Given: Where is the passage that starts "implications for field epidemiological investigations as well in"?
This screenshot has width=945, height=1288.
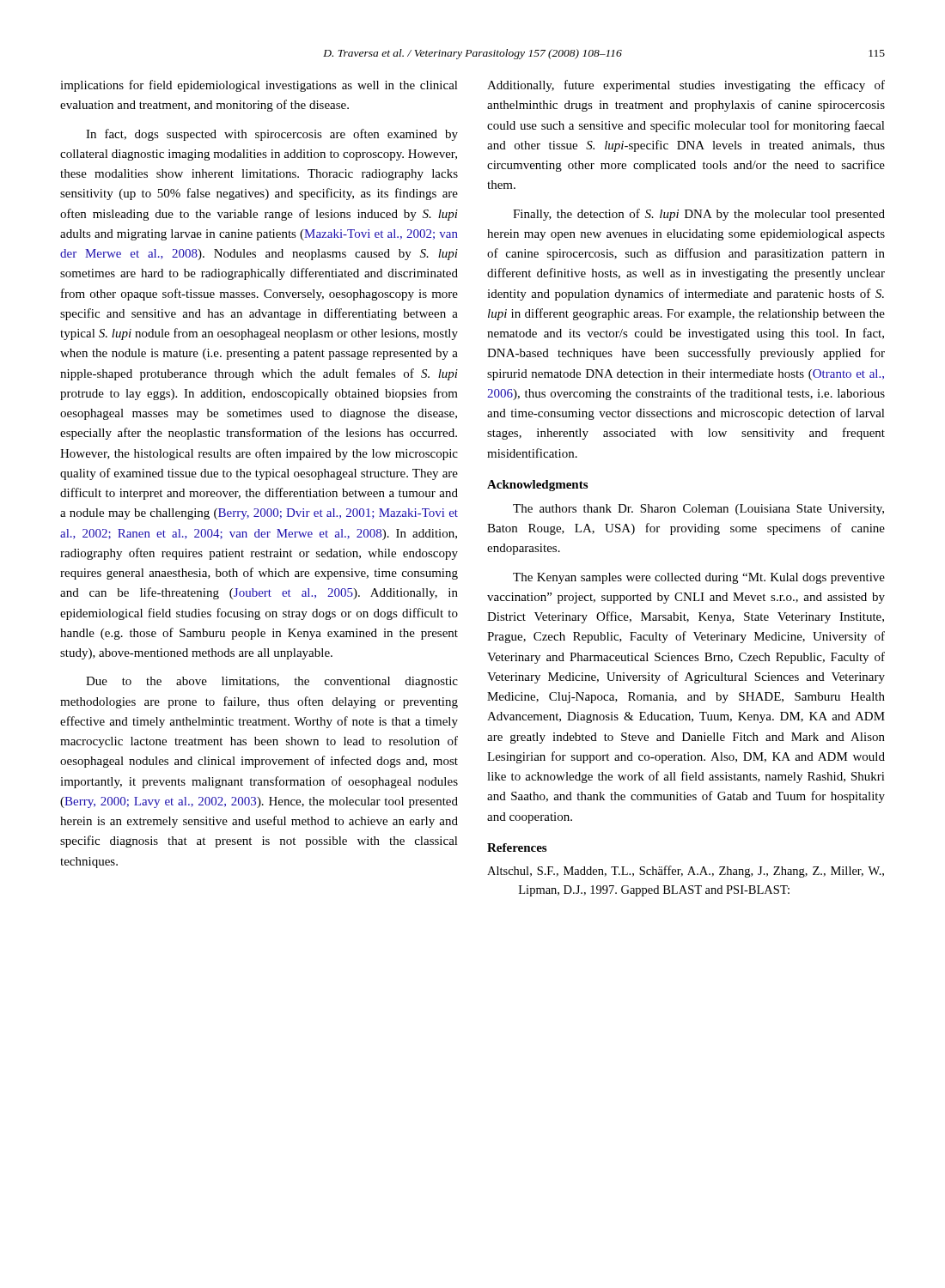Looking at the screenshot, I should (x=259, y=96).
